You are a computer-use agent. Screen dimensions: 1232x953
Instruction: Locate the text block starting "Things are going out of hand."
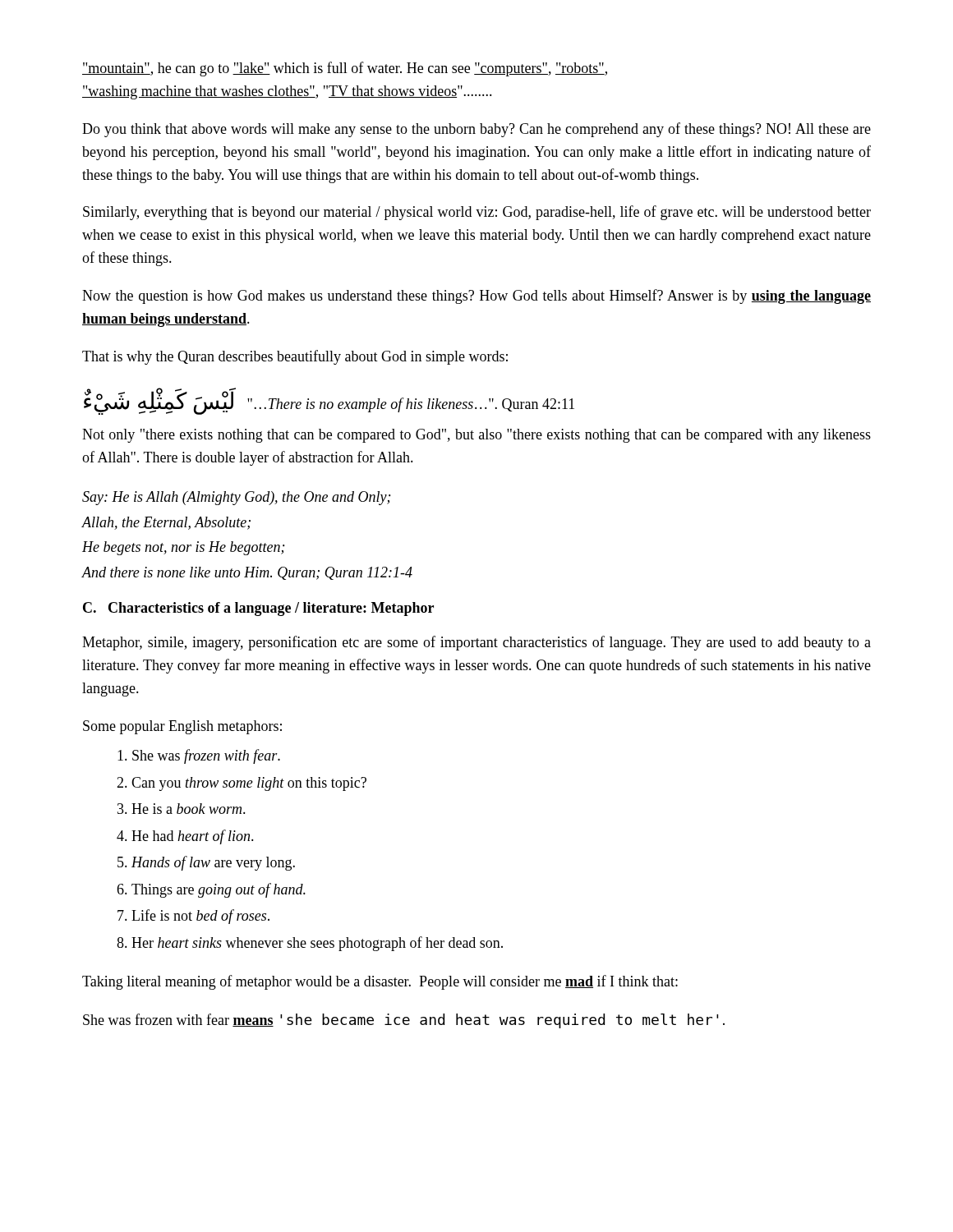coord(219,889)
